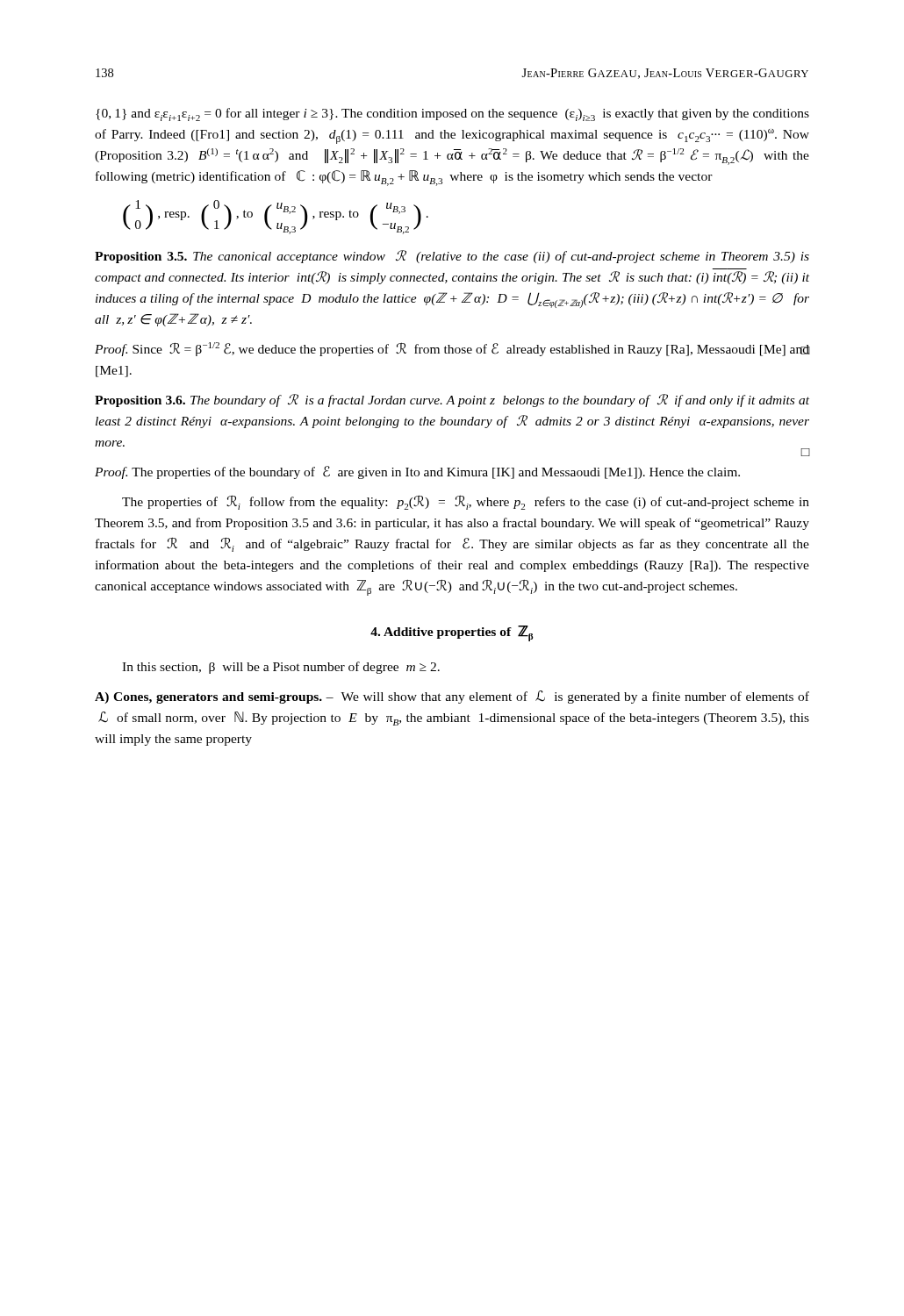The height and width of the screenshot is (1316, 904).
Task: Click on the passage starting "A) Cones, generators and semi-groups. – We"
Action: [452, 718]
